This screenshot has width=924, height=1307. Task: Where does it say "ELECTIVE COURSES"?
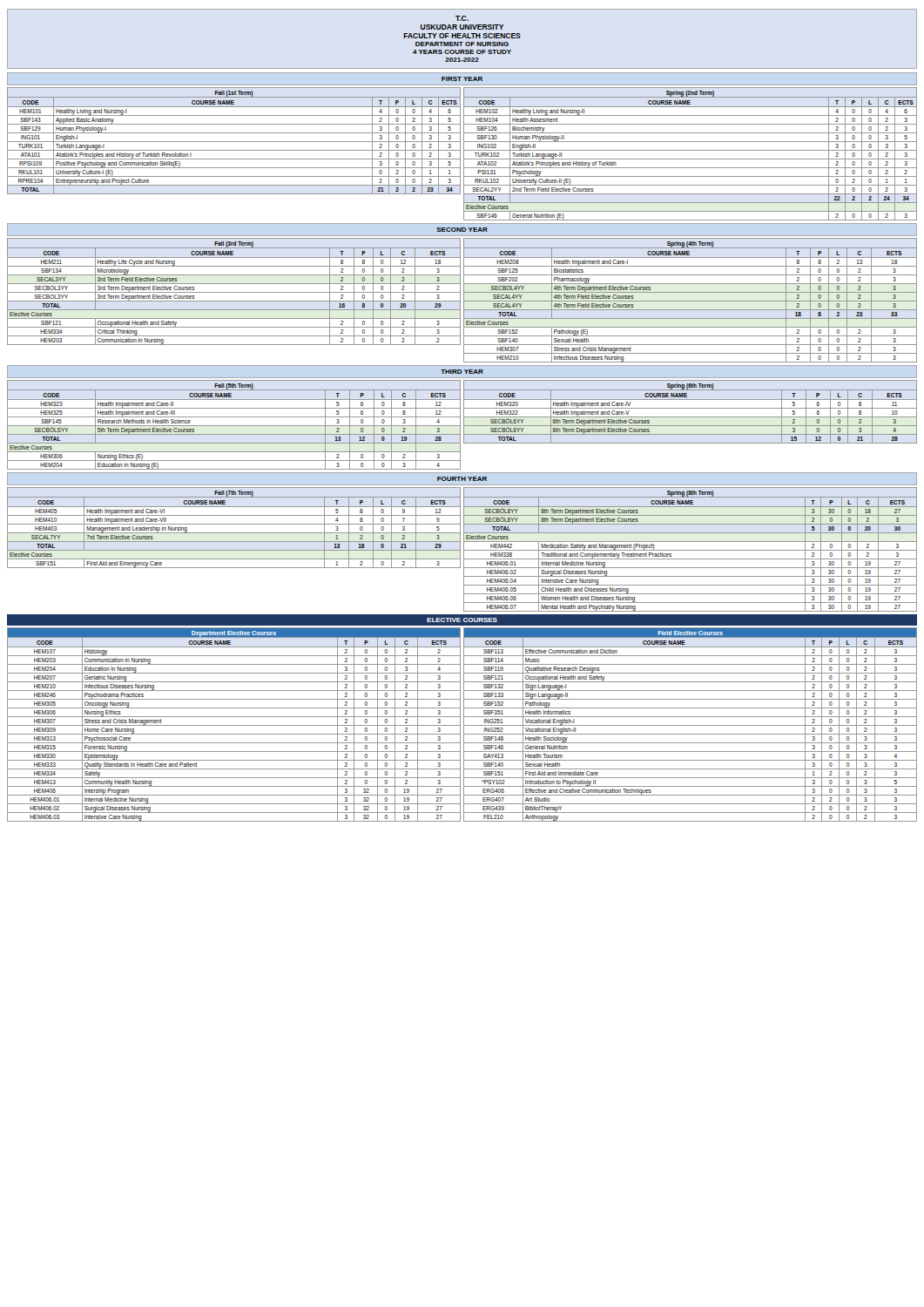(462, 620)
